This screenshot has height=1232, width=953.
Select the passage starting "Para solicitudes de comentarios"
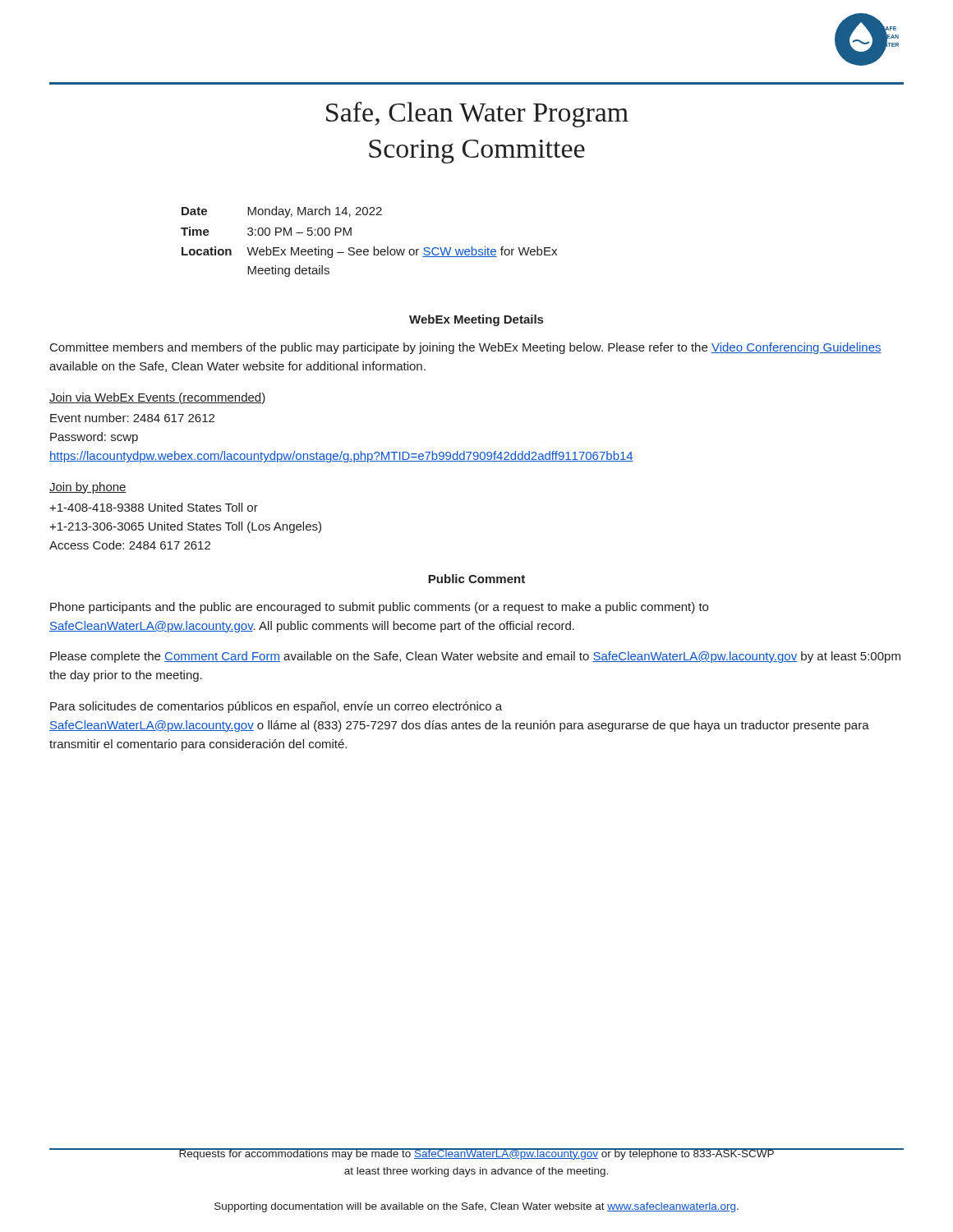[459, 725]
